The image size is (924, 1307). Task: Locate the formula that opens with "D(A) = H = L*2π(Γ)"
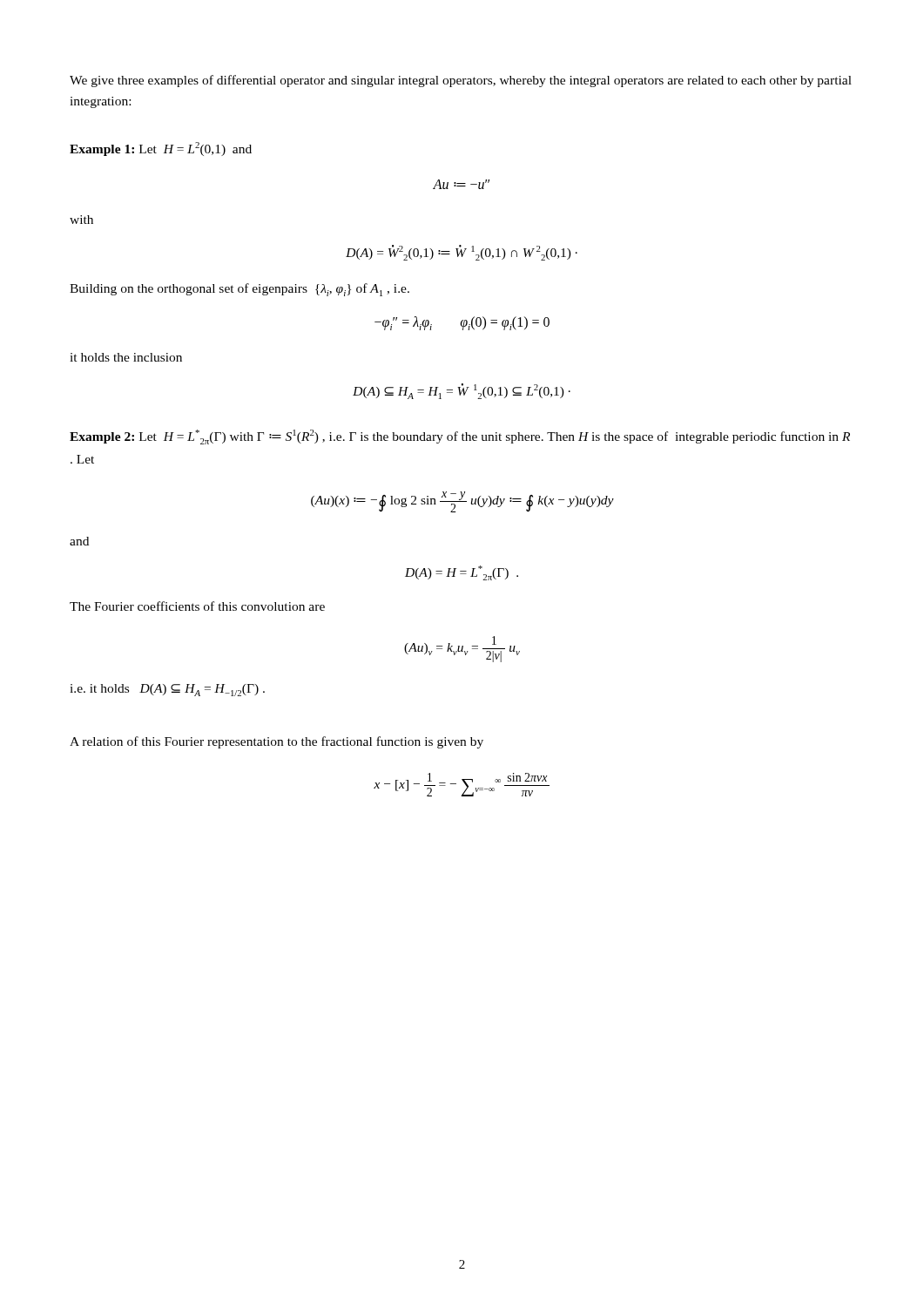pyautogui.click(x=462, y=572)
